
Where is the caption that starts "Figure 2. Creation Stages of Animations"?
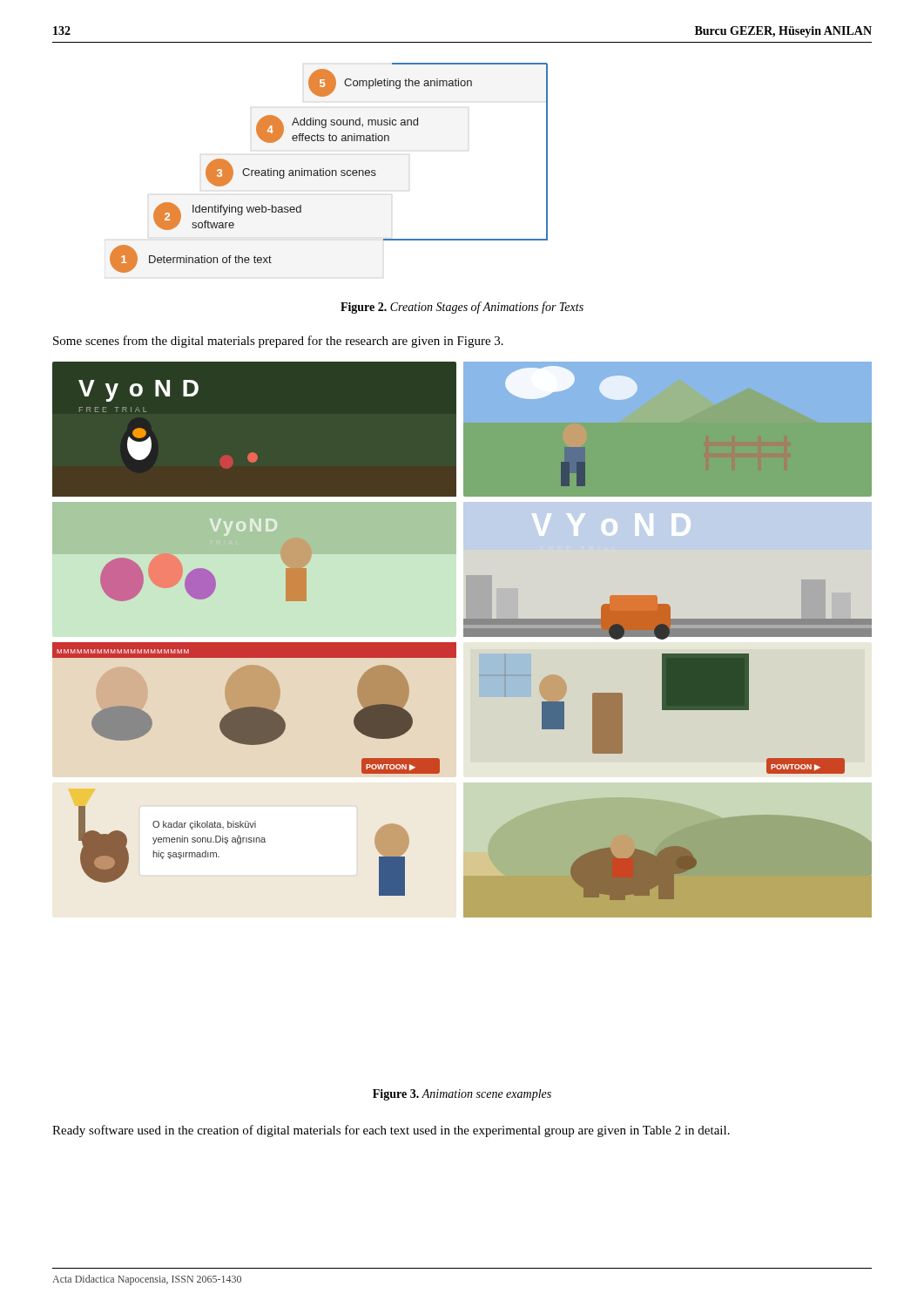click(x=462, y=307)
